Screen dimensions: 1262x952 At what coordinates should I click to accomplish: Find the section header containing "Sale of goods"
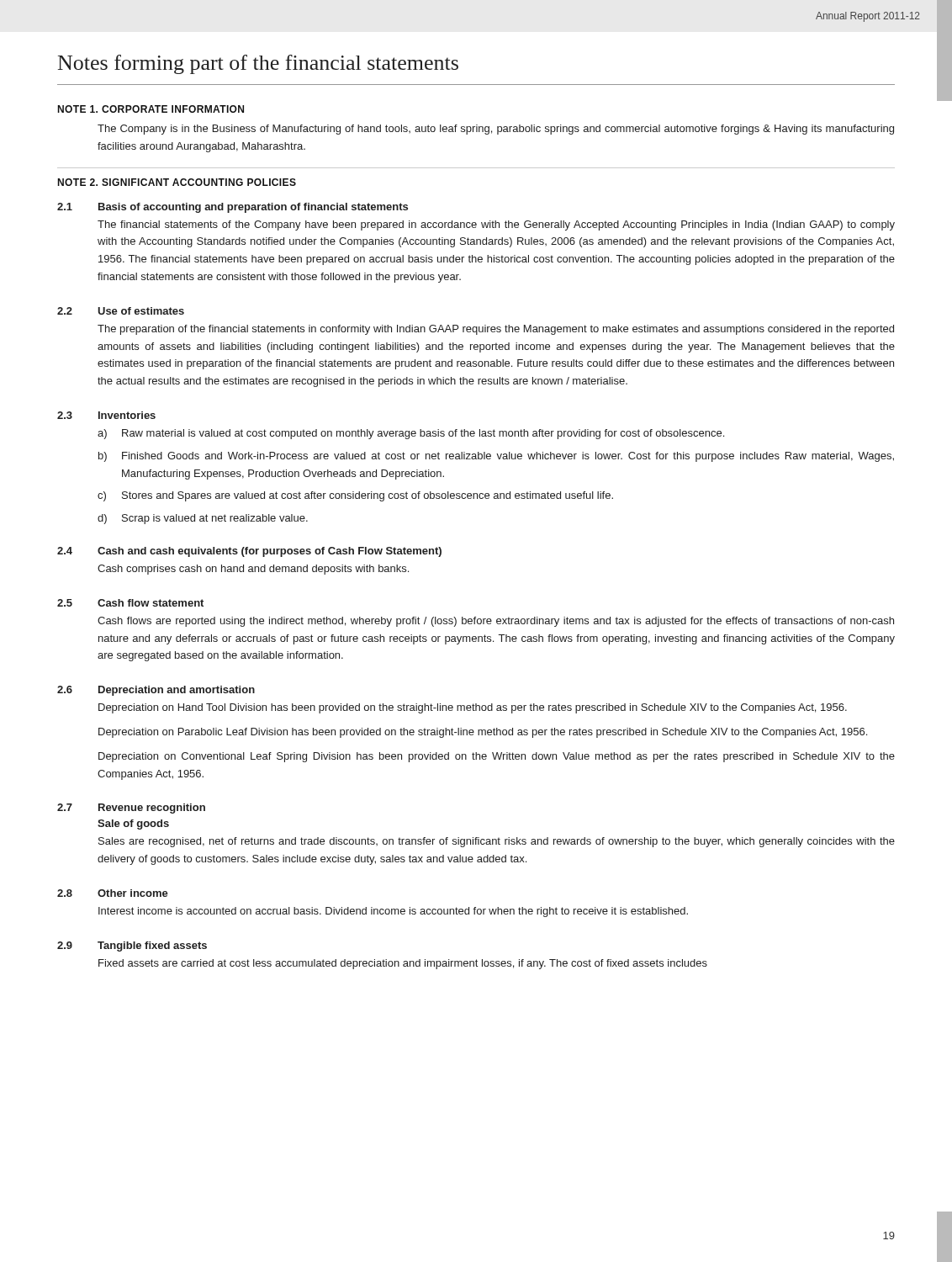coord(133,824)
